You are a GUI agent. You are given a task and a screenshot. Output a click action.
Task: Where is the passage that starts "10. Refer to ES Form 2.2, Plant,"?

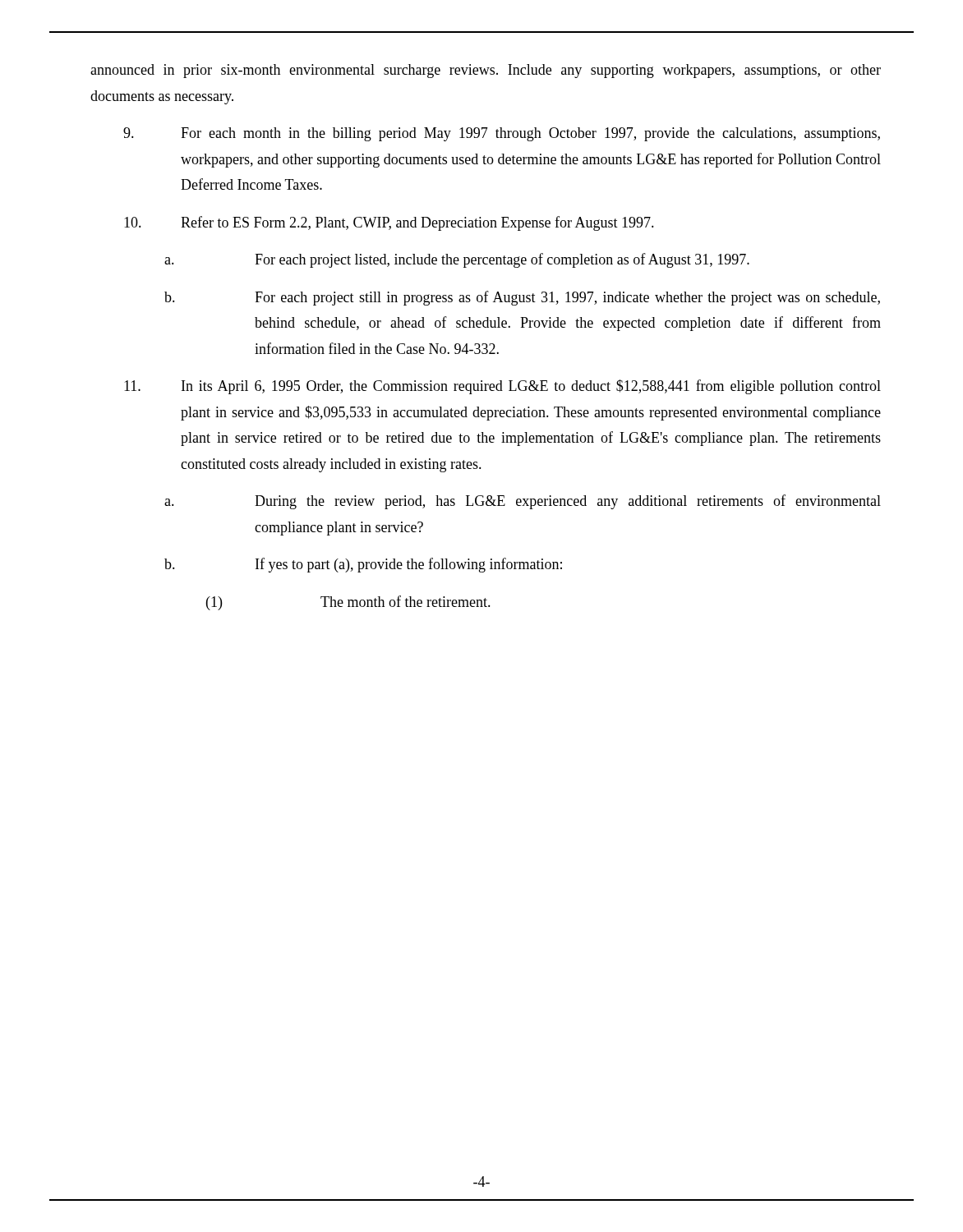486,223
